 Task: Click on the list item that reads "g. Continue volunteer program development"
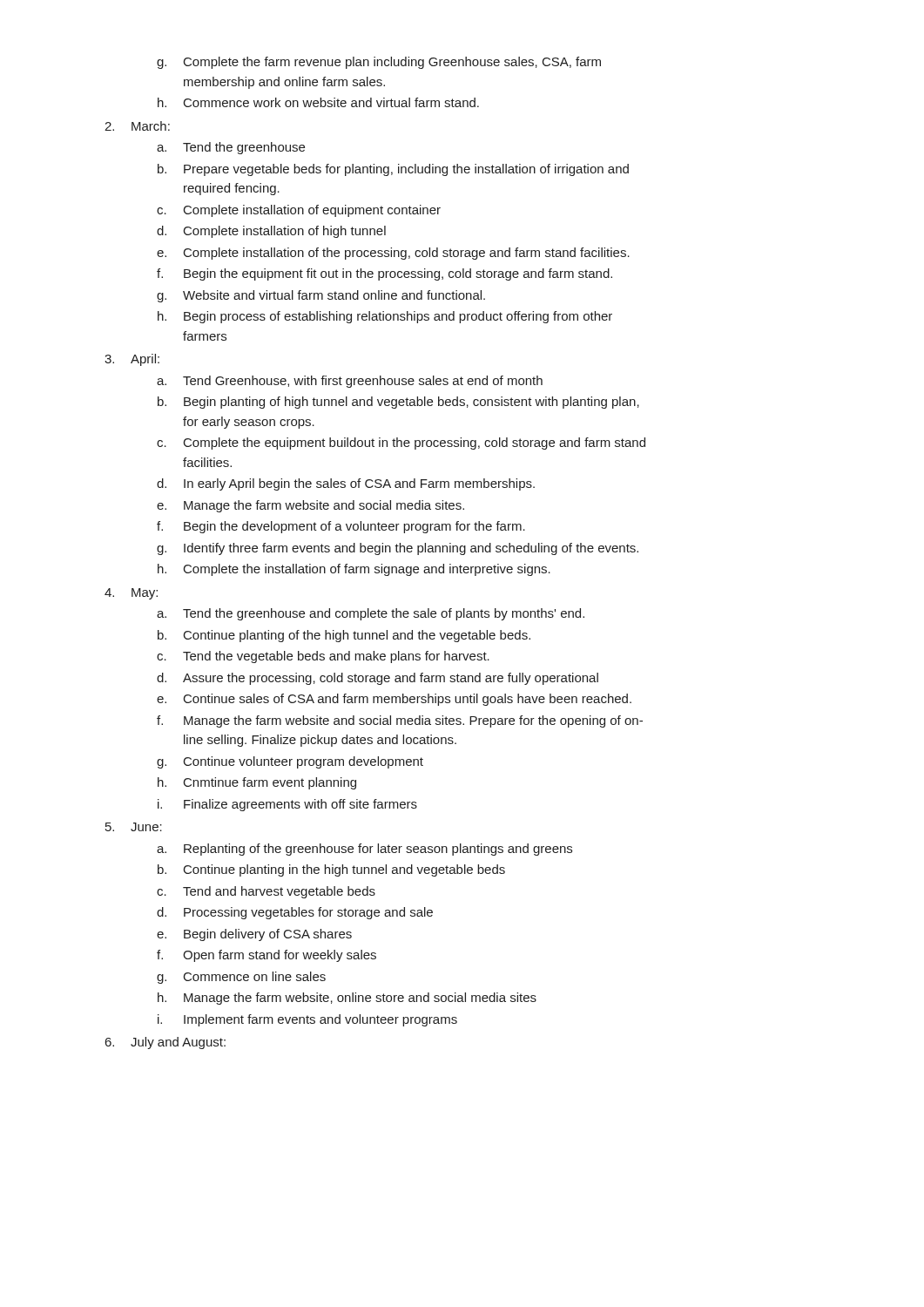(x=290, y=762)
